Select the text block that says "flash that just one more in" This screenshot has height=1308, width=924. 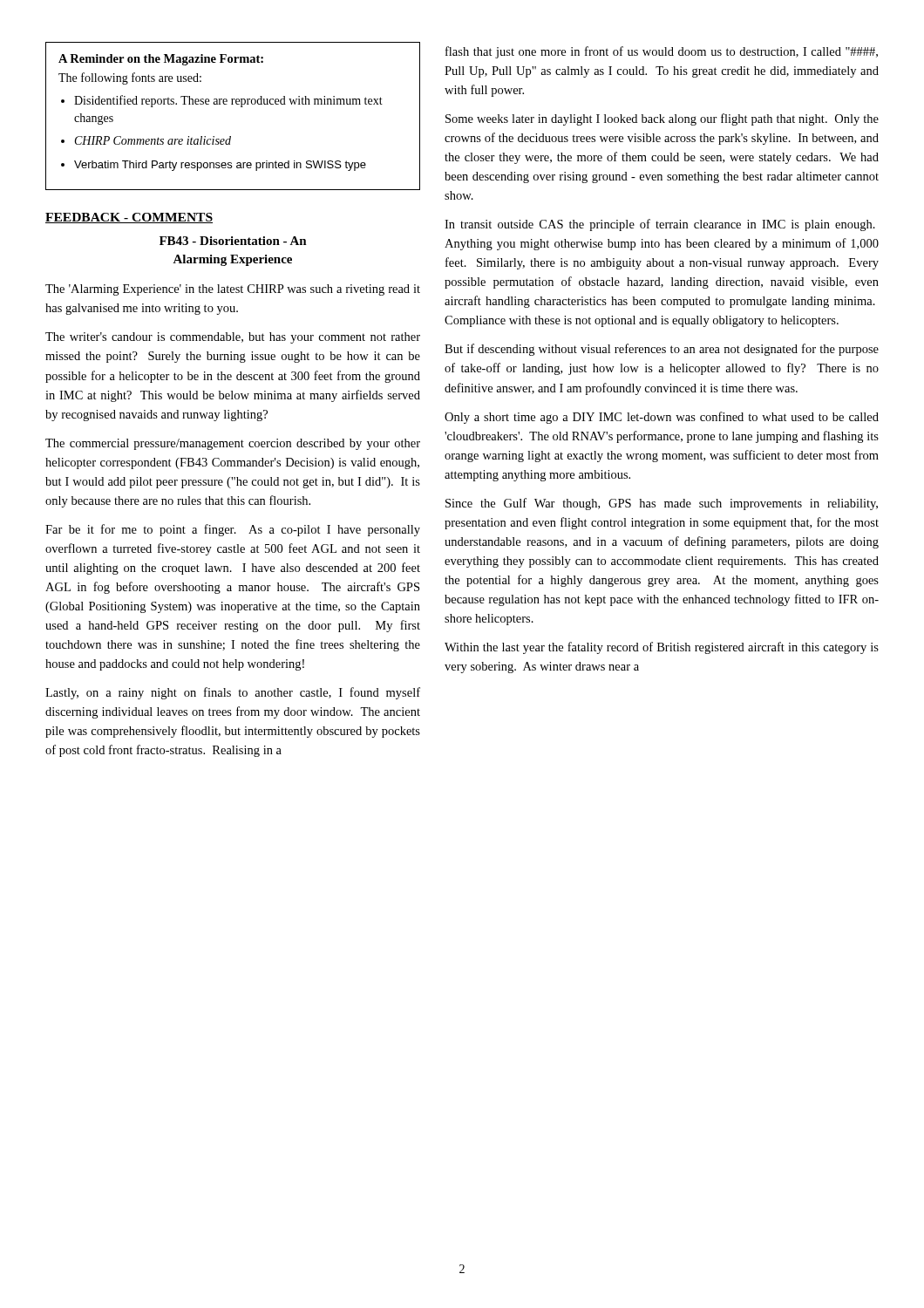pos(662,71)
